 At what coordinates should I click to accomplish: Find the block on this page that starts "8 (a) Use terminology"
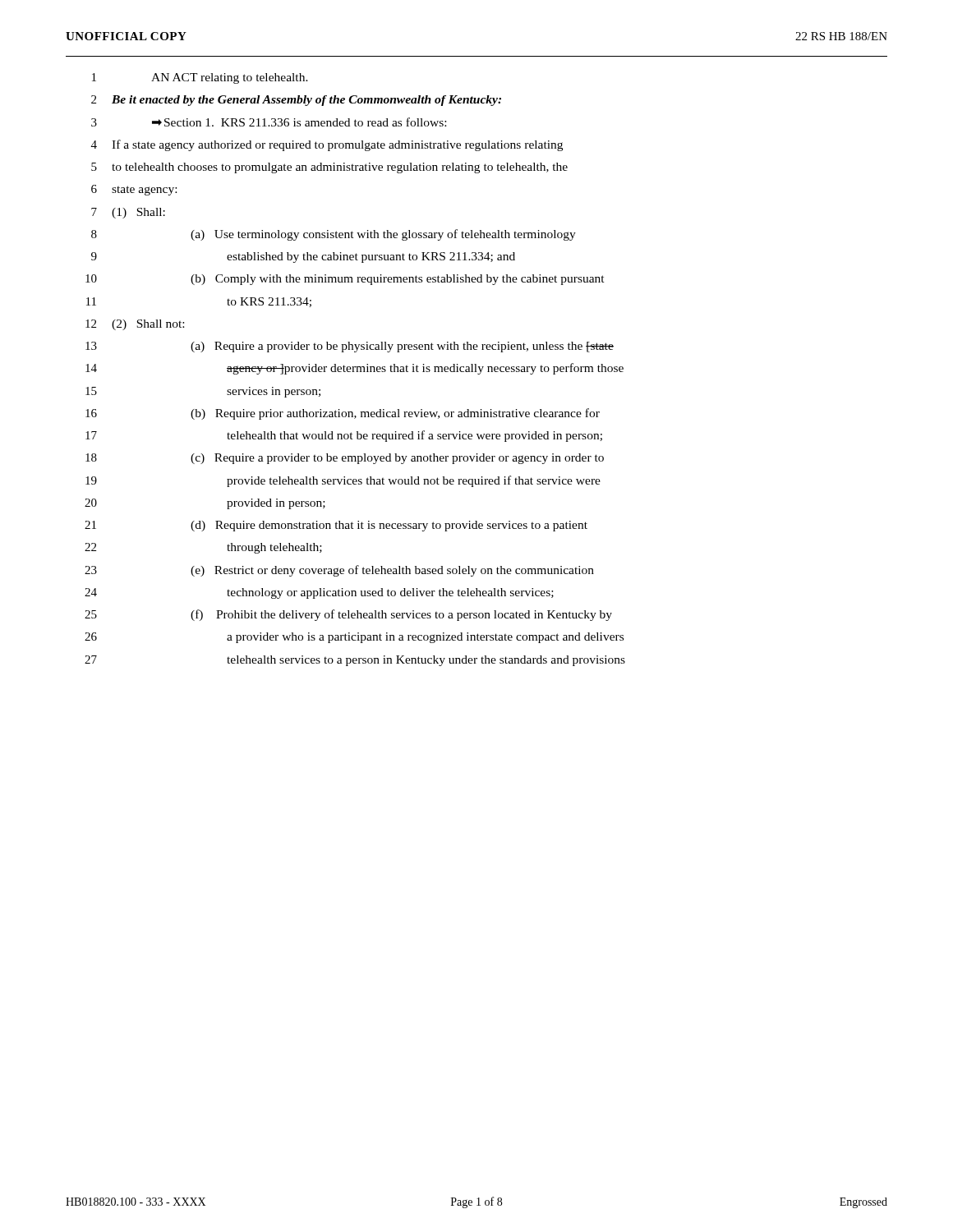click(x=476, y=234)
